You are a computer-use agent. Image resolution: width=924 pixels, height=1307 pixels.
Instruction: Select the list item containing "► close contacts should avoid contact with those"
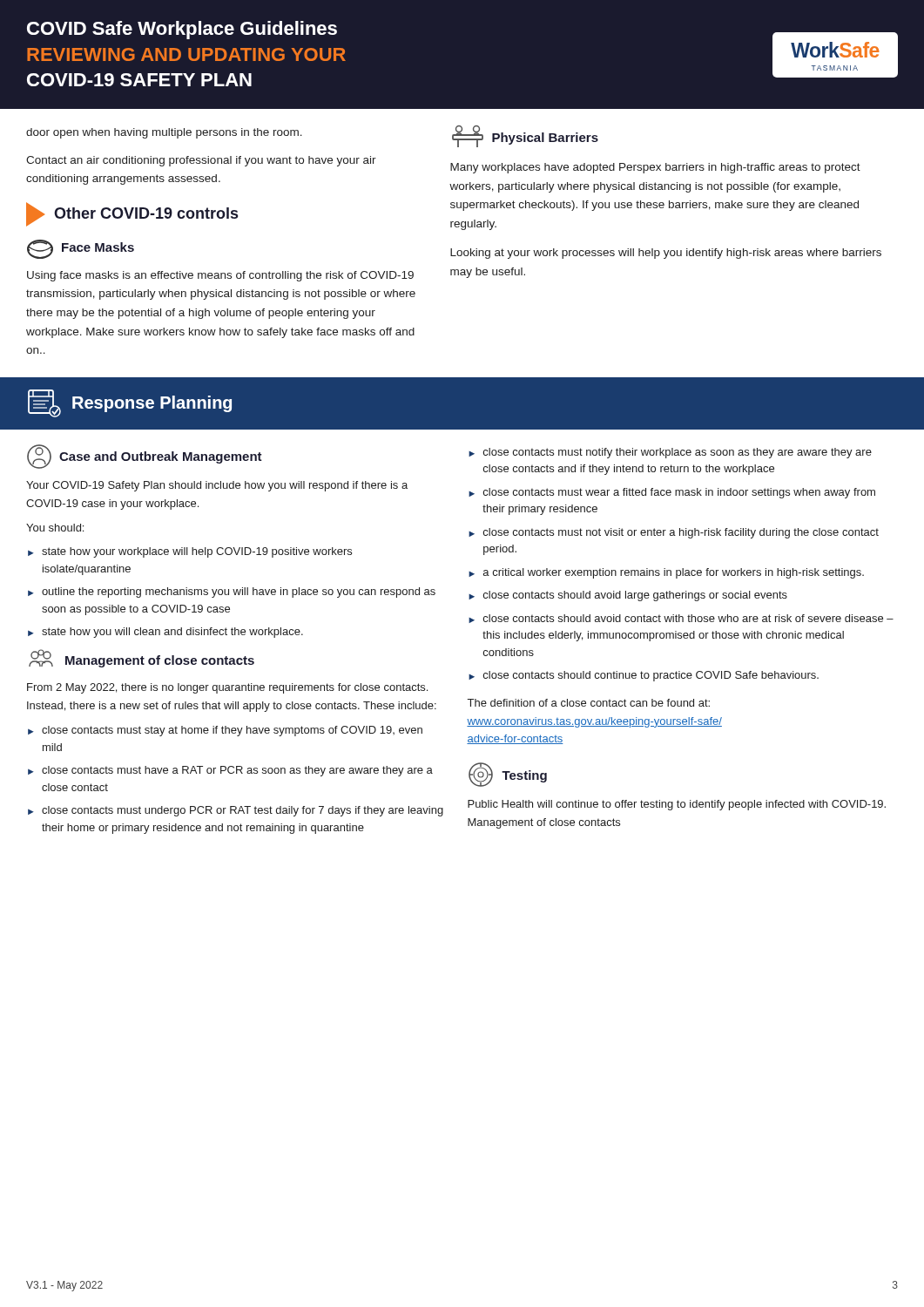pos(683,635)
